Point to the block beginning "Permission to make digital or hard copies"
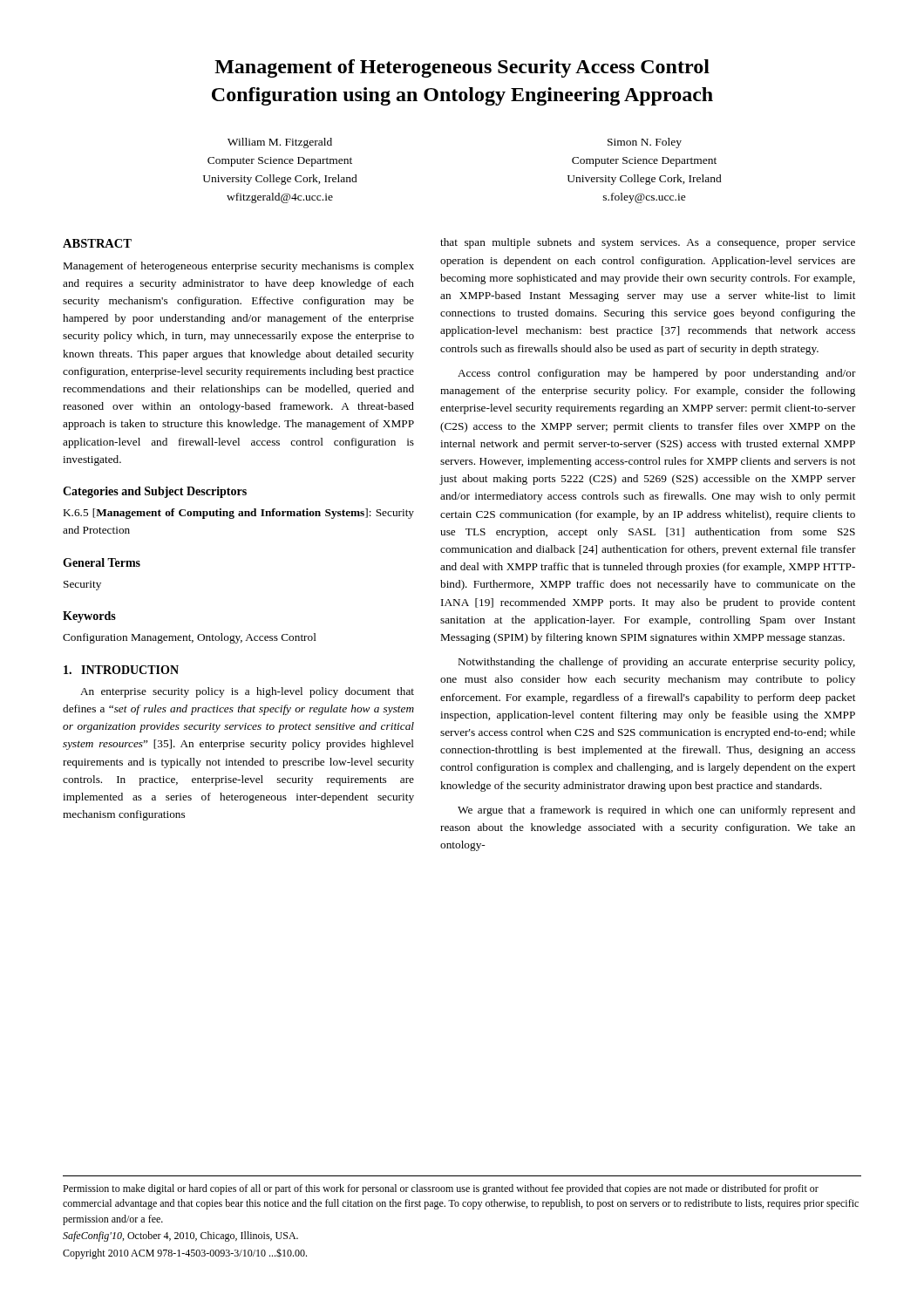 [441, 1189]
